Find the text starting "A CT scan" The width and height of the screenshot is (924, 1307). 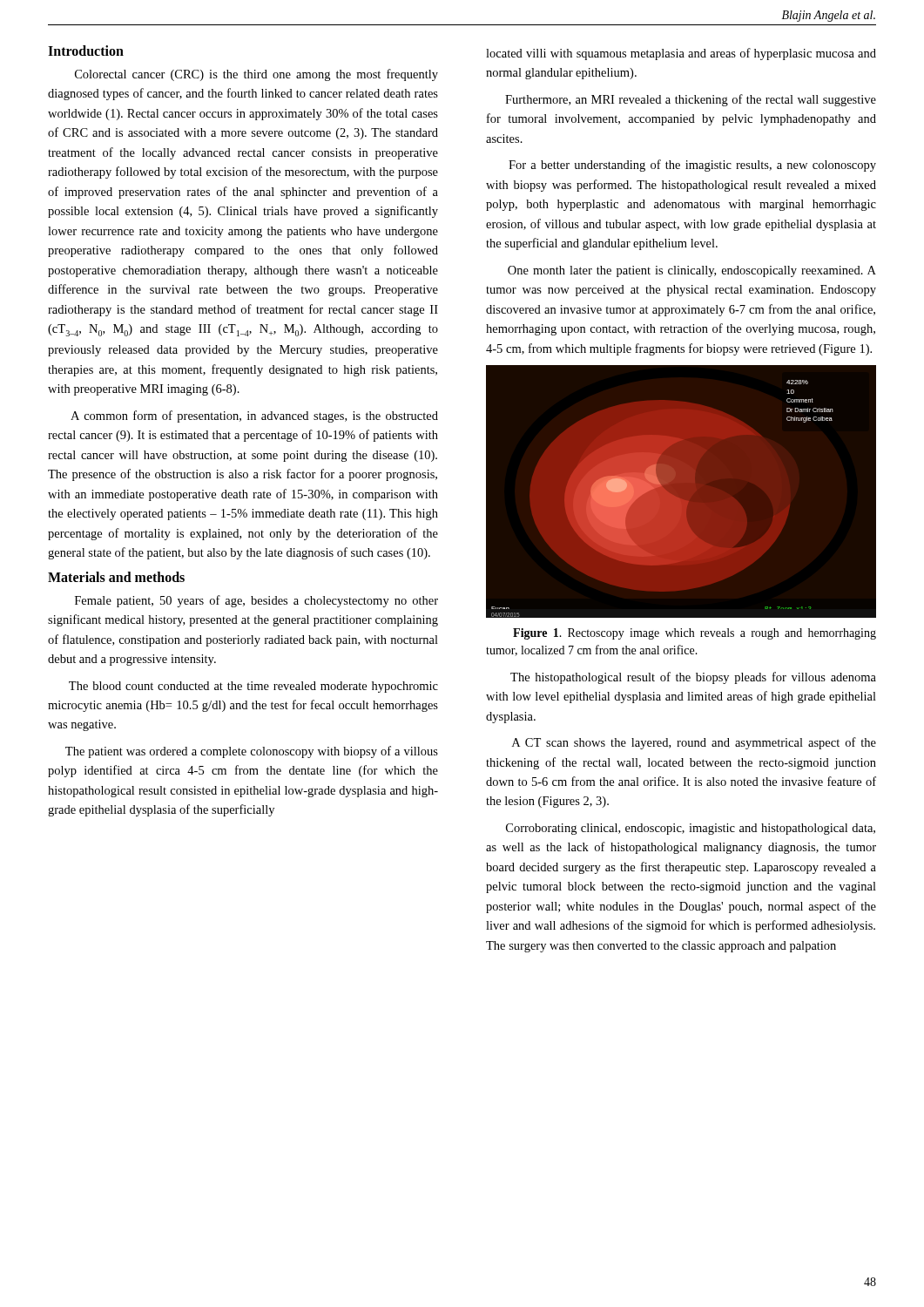pyautogui.click(x=681, y=772)
